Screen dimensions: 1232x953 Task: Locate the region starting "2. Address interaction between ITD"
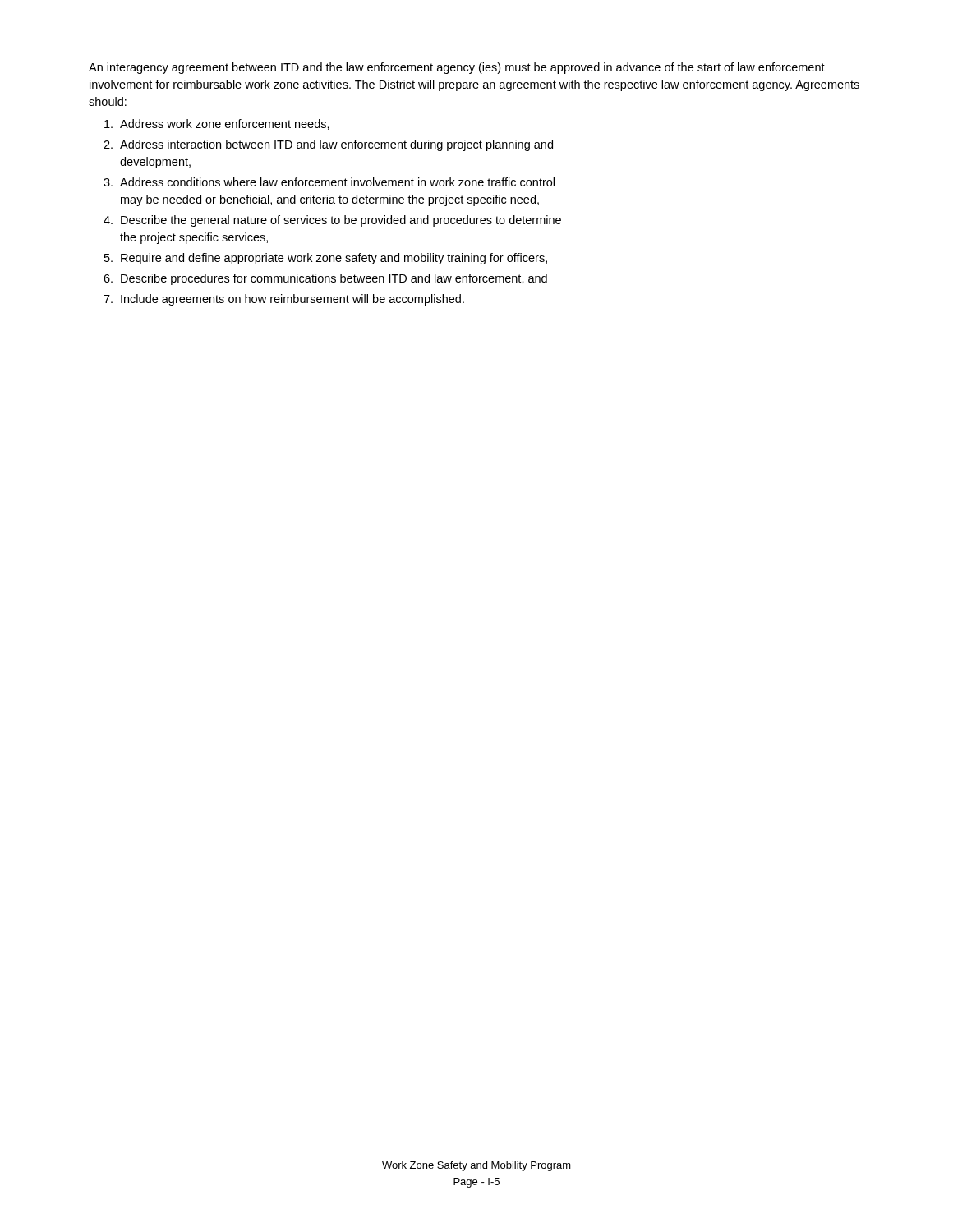[x=476, y=154]
